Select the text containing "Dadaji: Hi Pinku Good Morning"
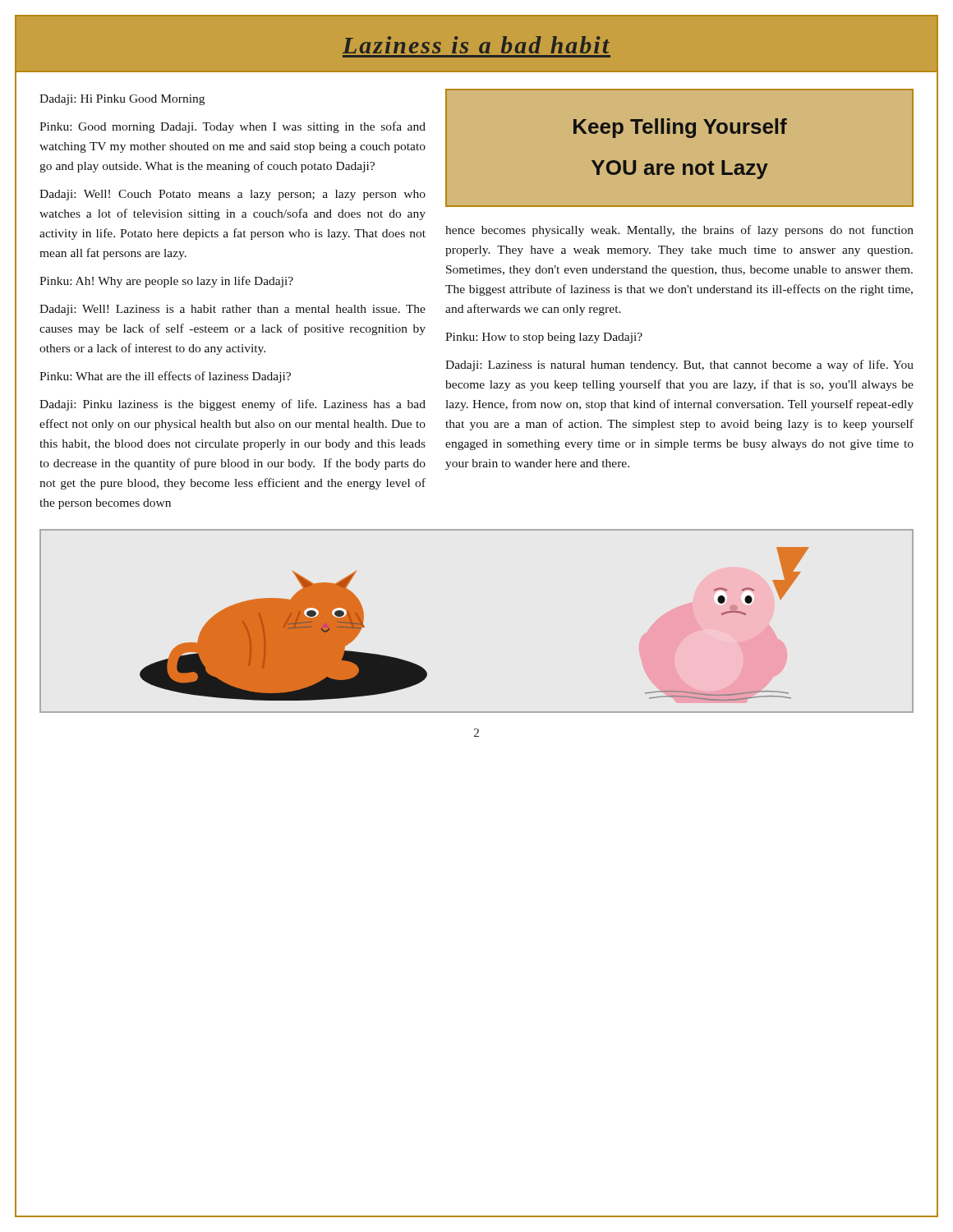 [122, 100]
